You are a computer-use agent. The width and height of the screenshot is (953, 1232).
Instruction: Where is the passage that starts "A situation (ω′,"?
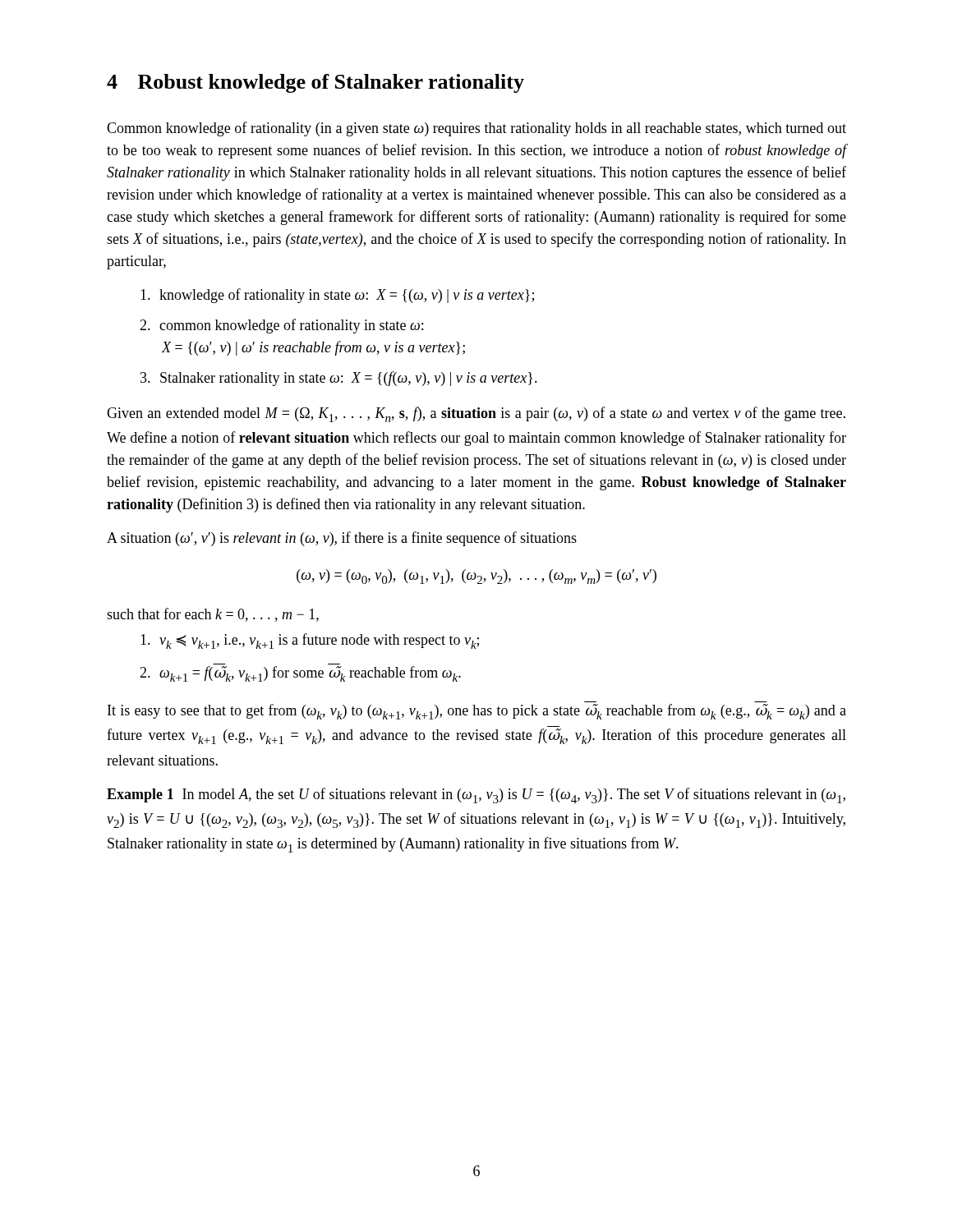(x=476, y=539)
